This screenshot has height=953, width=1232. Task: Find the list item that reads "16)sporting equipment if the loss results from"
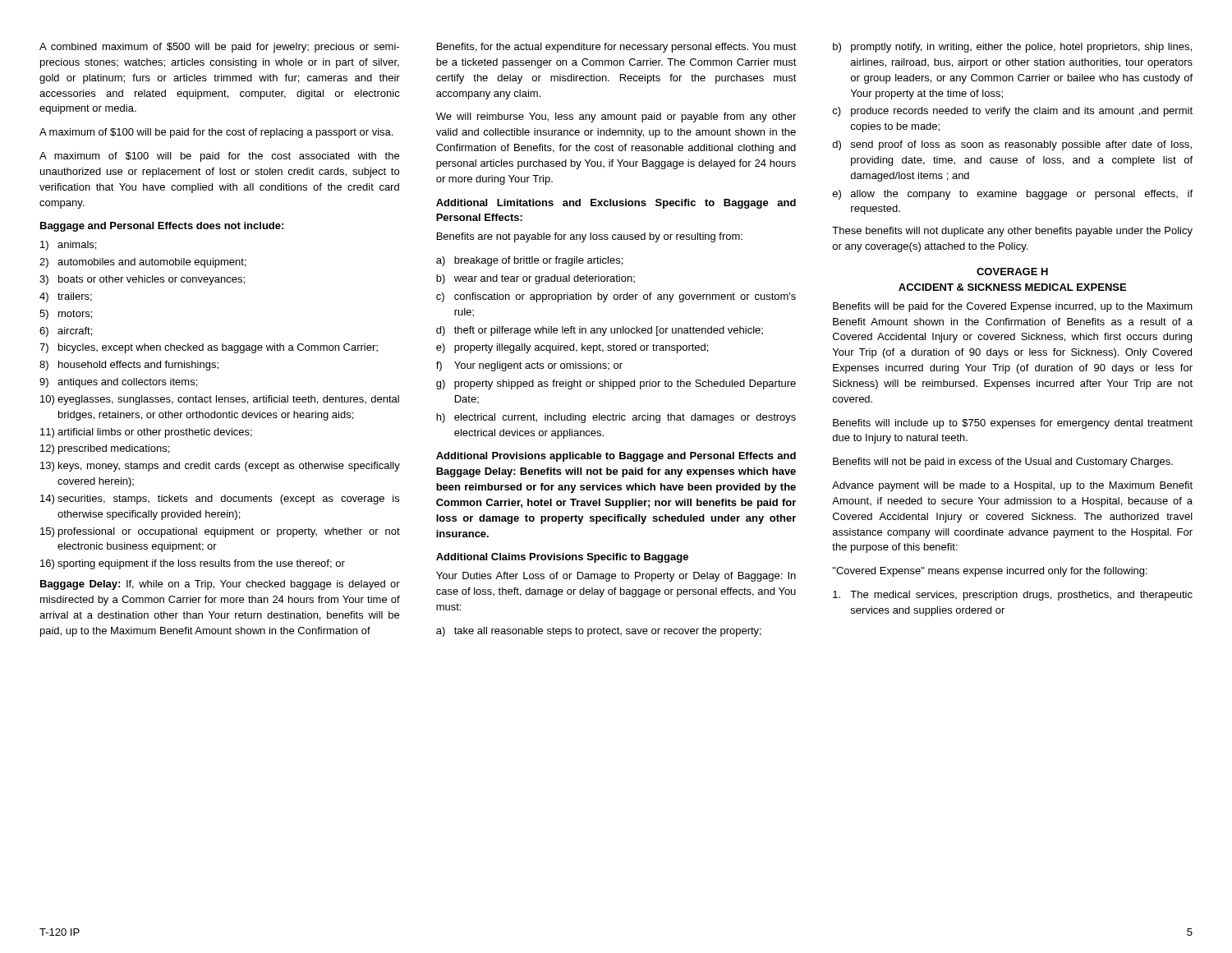point(192,564)
